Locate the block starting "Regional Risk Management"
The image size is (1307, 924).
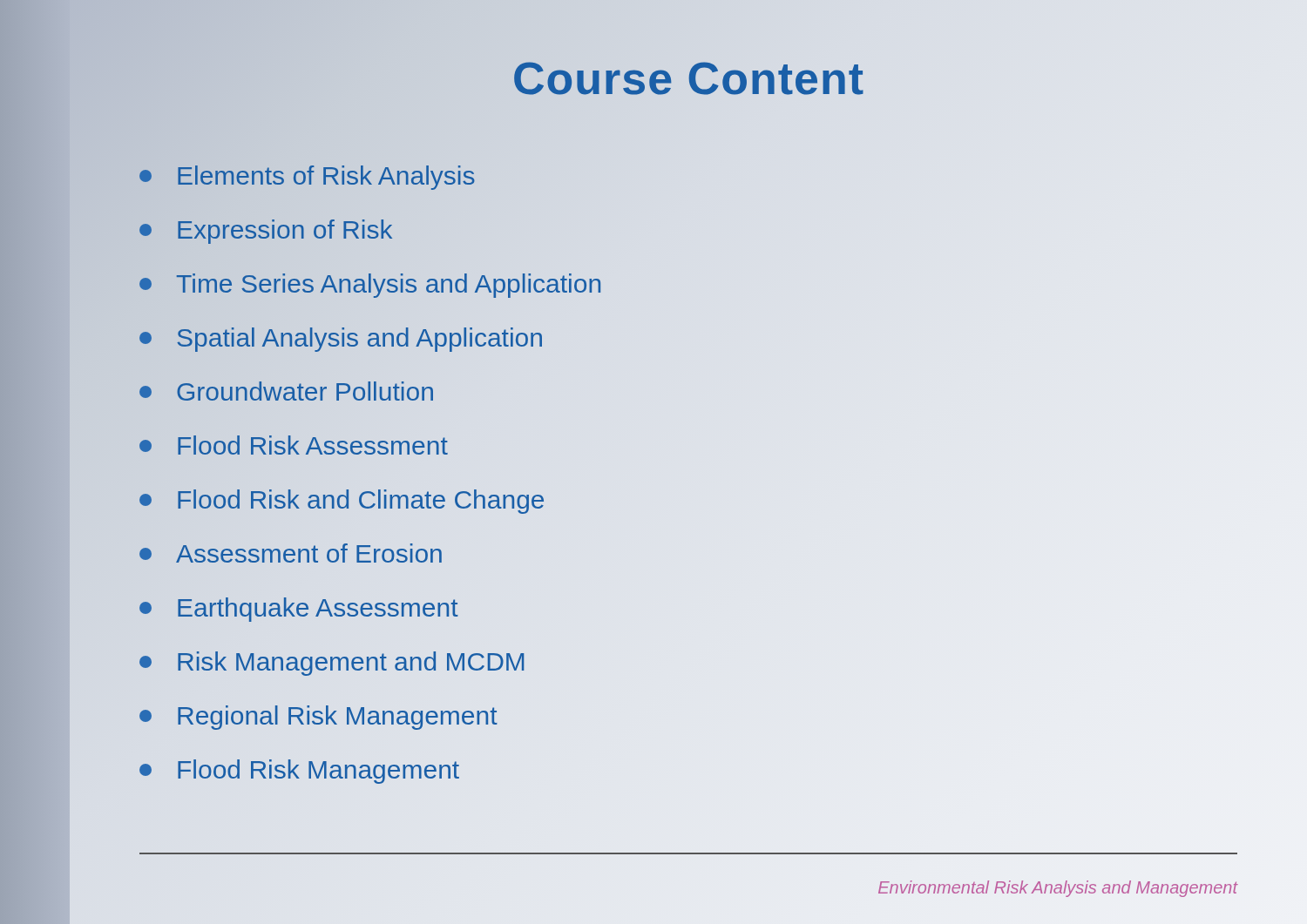coord(318,716)
